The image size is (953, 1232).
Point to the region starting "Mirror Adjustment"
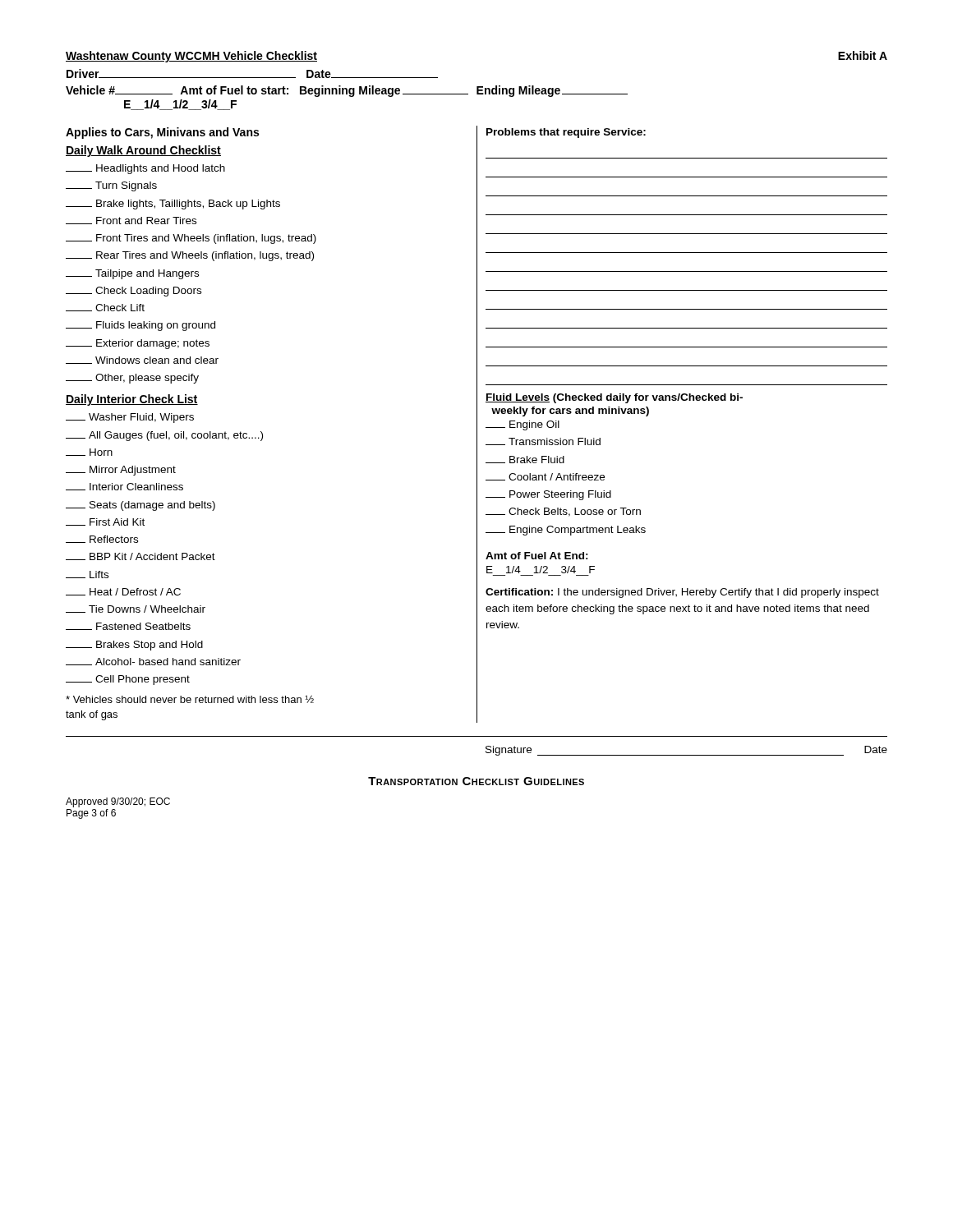pos(121,469)
